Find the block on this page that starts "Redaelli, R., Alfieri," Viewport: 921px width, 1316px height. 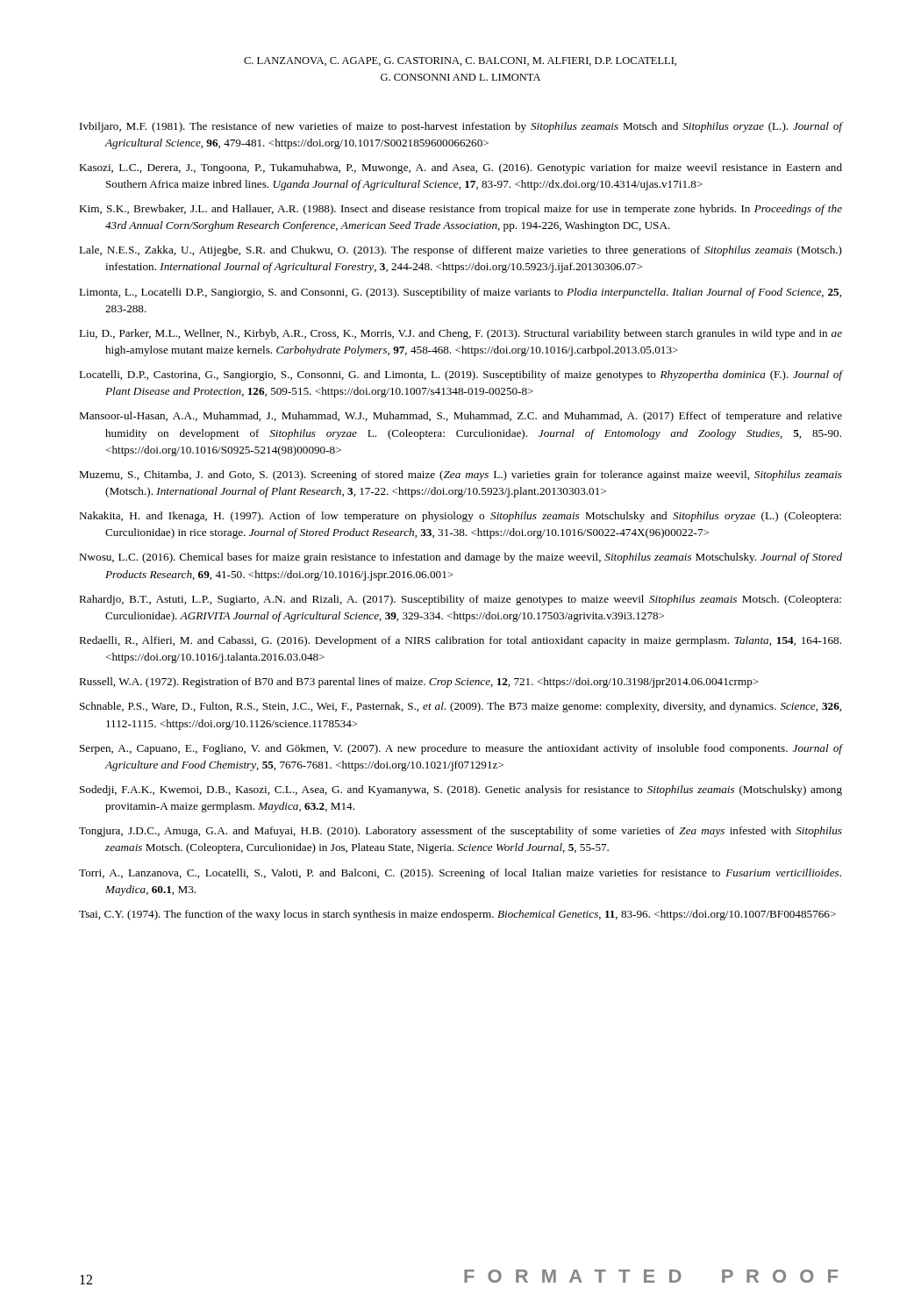coord(460,648)
